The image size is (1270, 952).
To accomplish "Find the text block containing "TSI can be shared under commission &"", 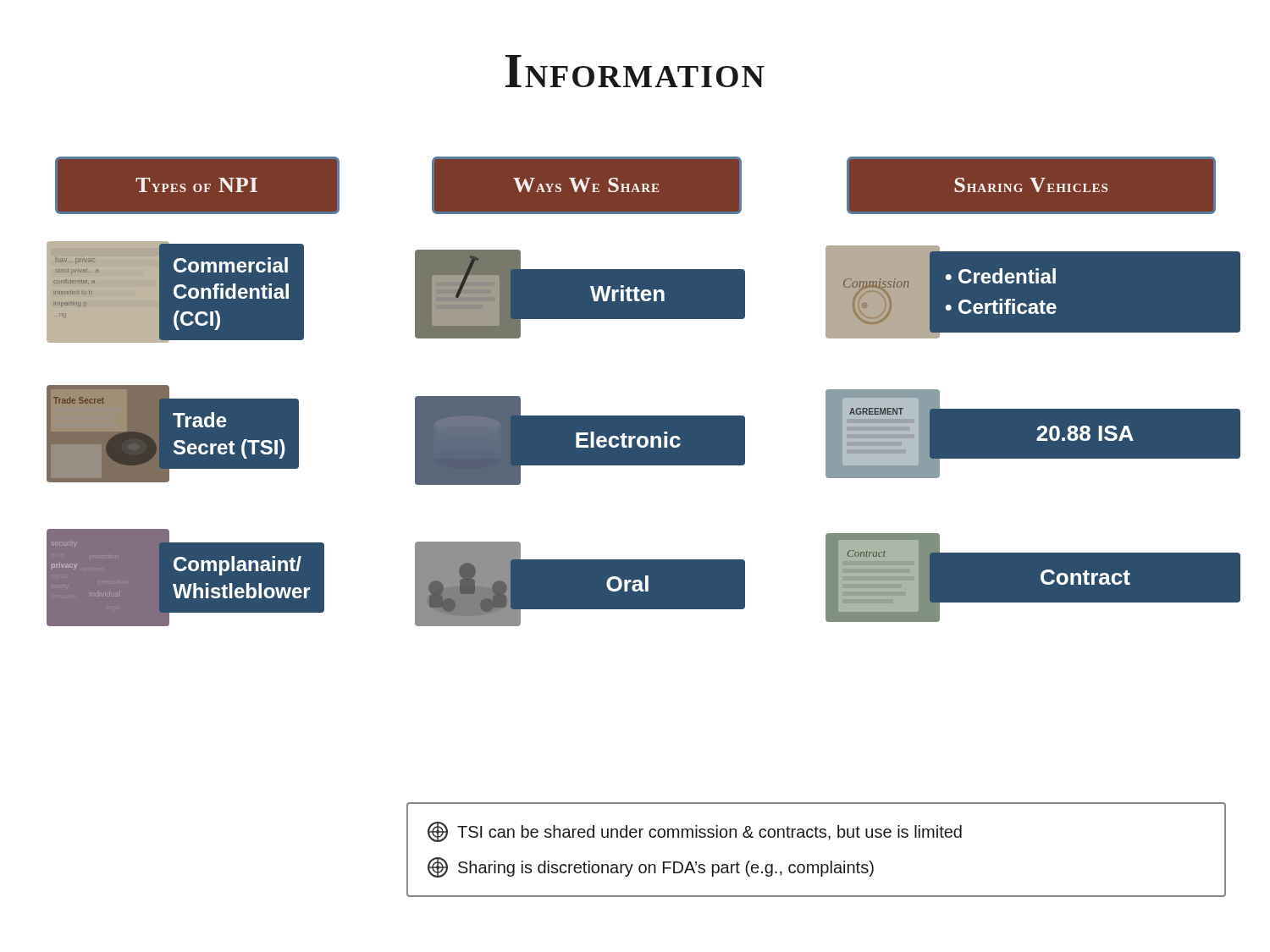I will [695, 832].
